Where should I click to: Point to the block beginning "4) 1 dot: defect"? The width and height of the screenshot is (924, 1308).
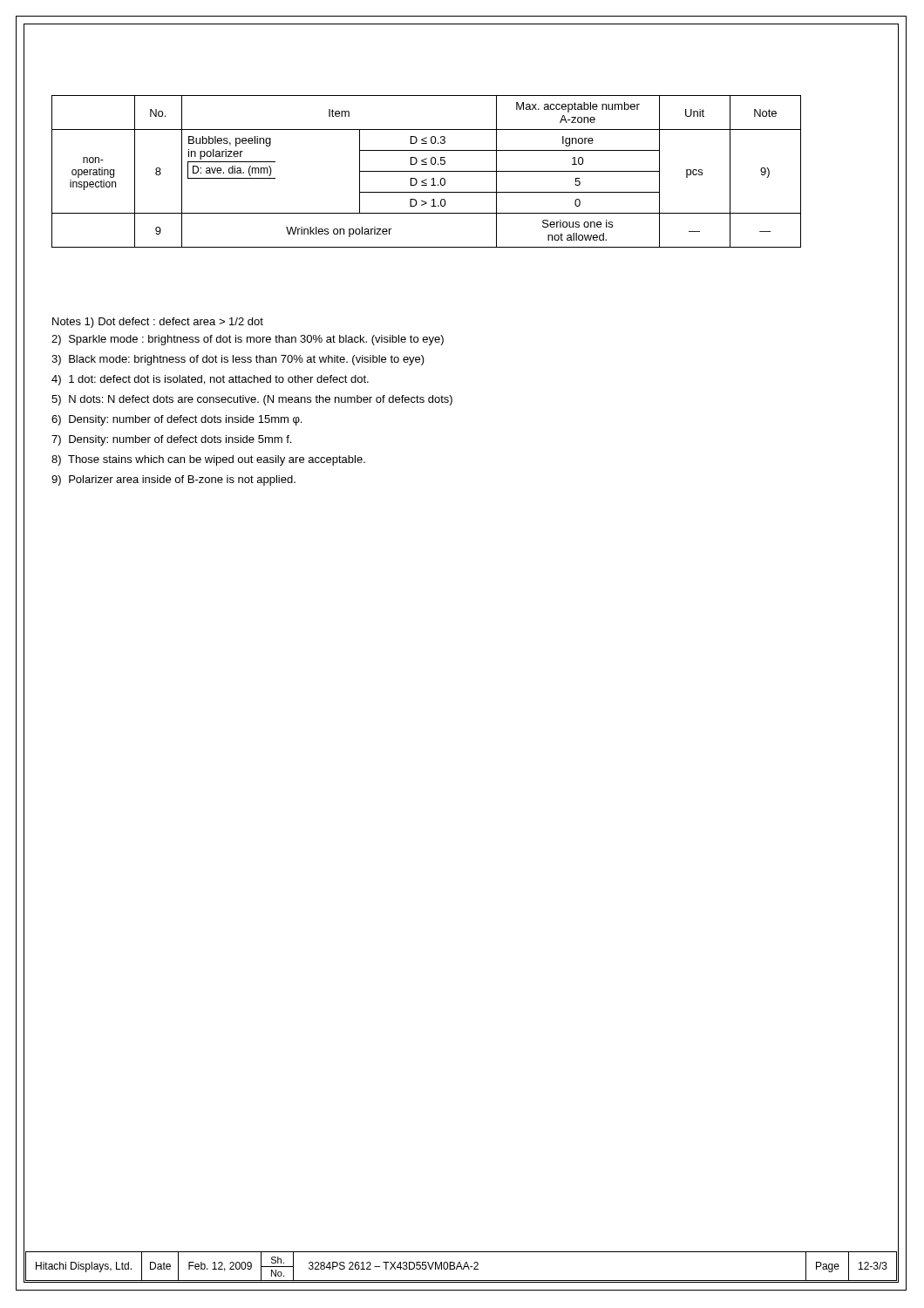pyautogui.click(x=210, y=380)
